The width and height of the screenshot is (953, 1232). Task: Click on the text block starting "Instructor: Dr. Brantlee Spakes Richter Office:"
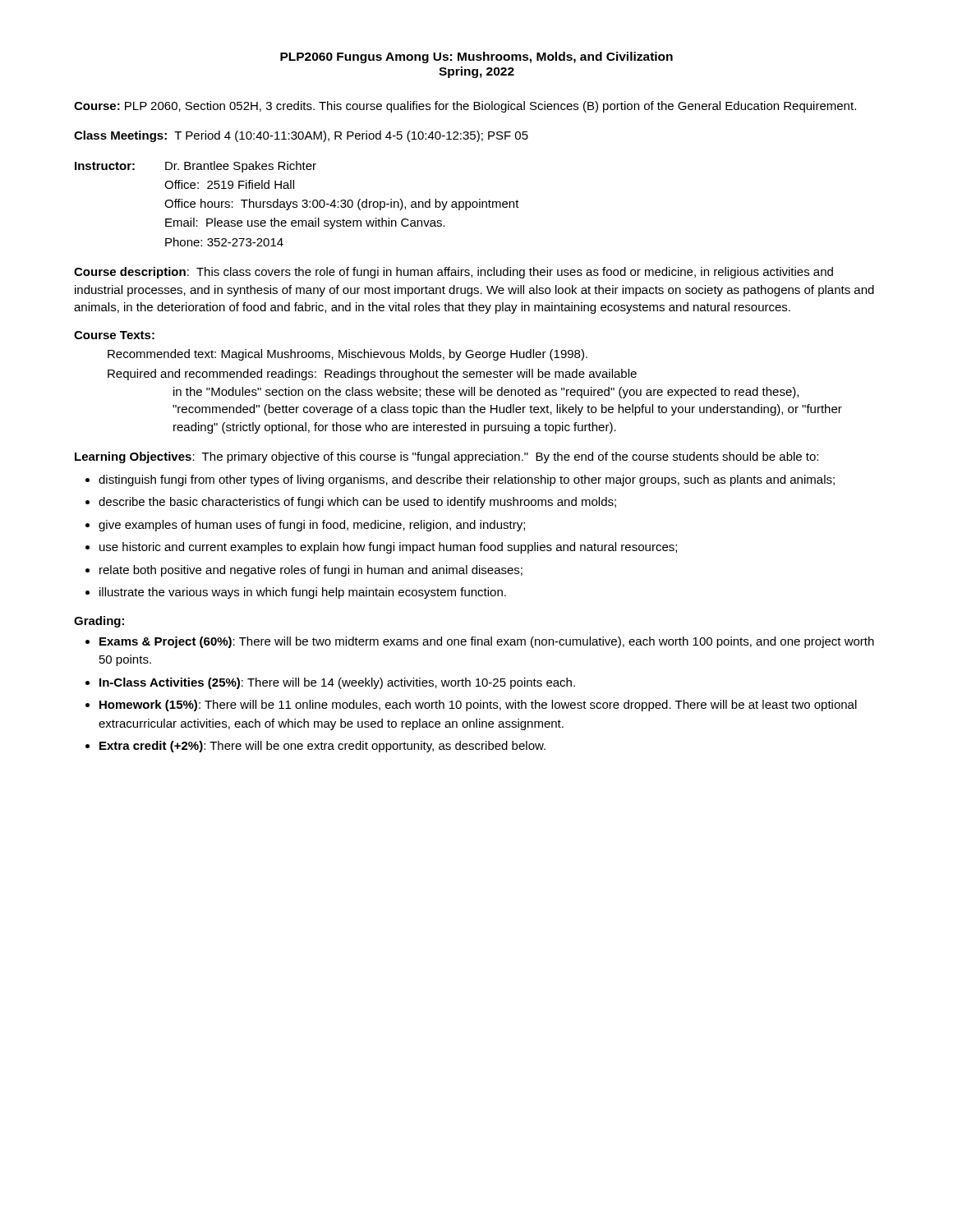point(296,203)
